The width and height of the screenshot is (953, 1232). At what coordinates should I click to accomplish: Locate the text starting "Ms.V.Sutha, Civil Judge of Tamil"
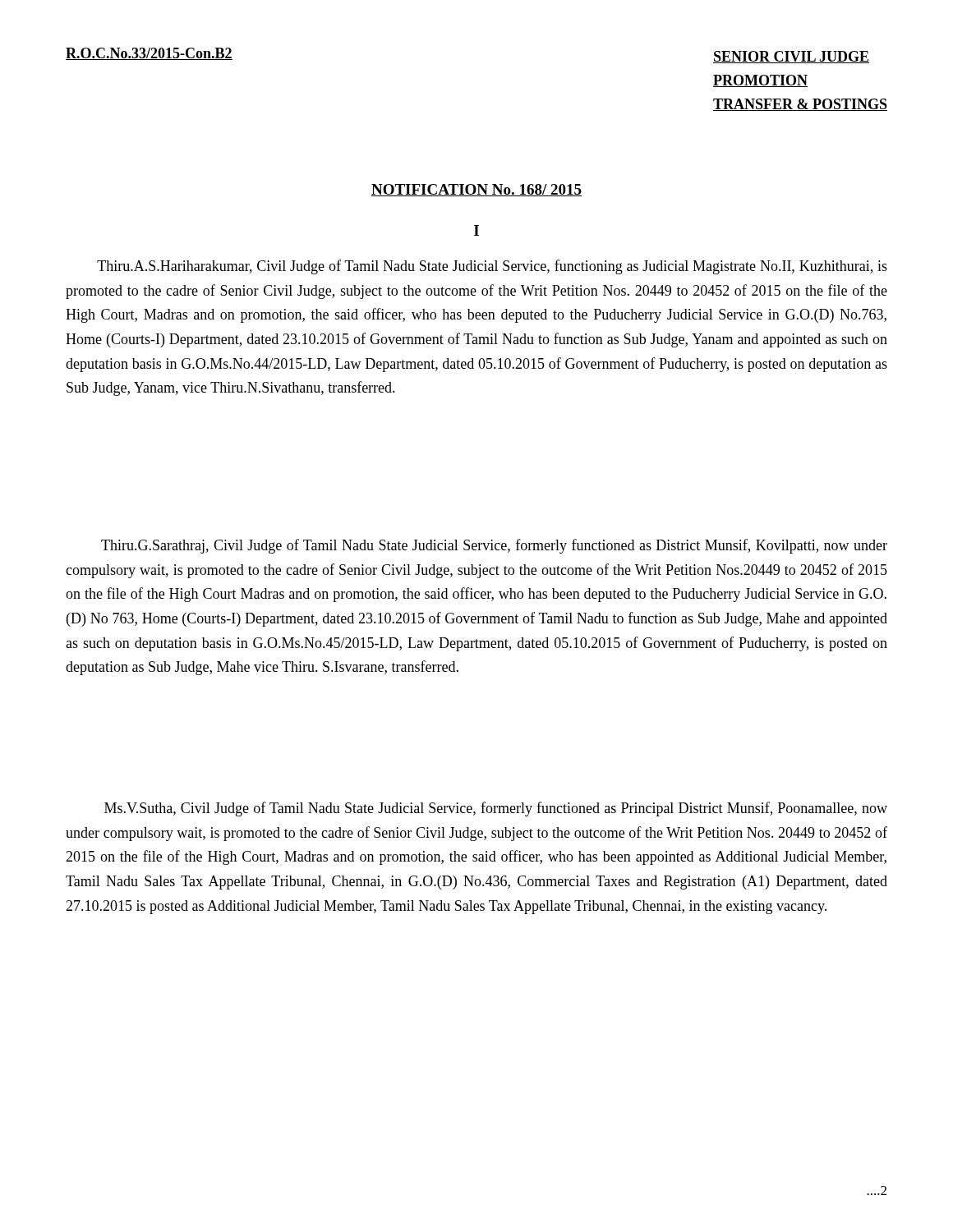(476, 857)
